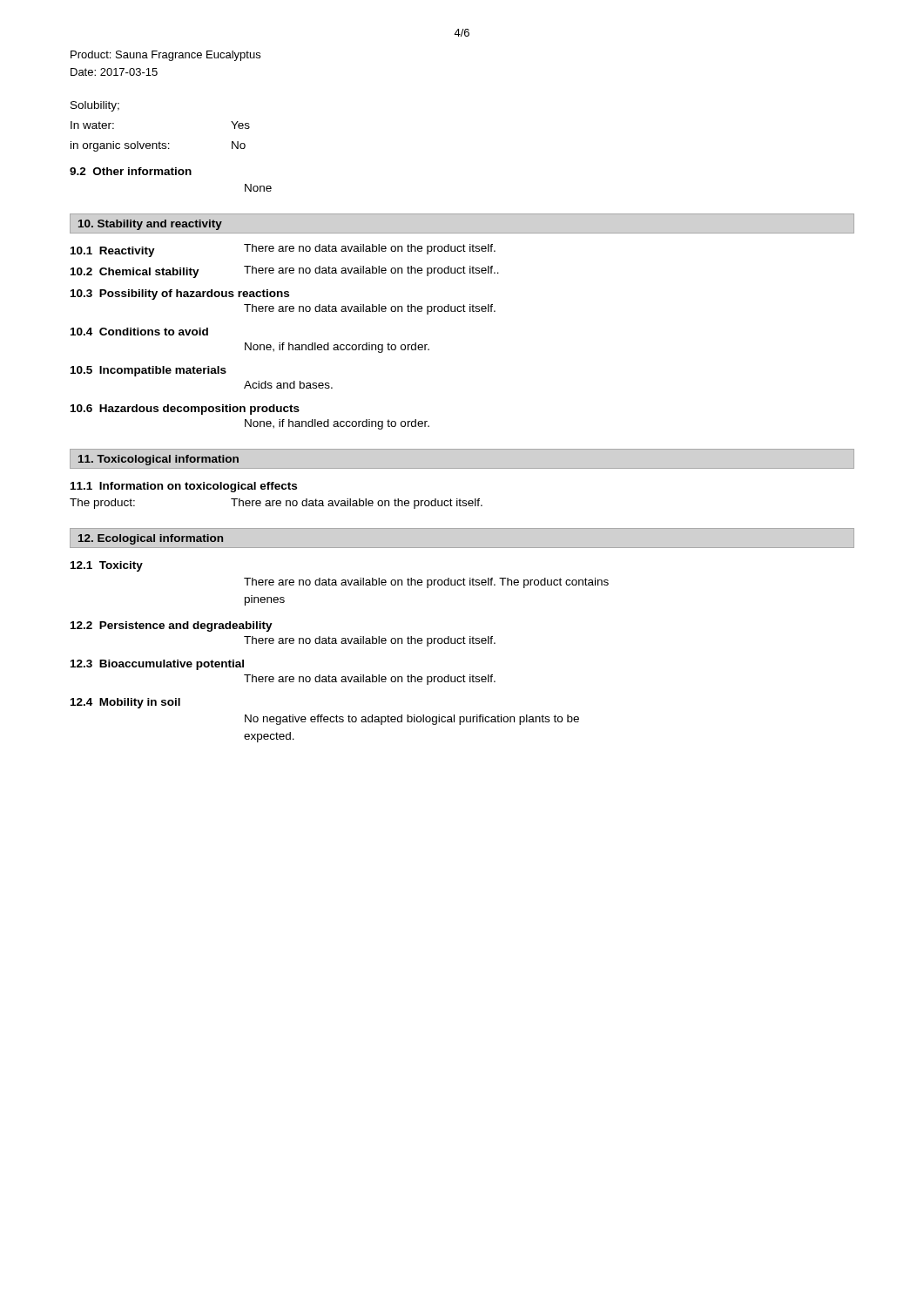
Task: Locate the section header that reads "10.2 Chemical stability There"
Action: coord(462,270)
